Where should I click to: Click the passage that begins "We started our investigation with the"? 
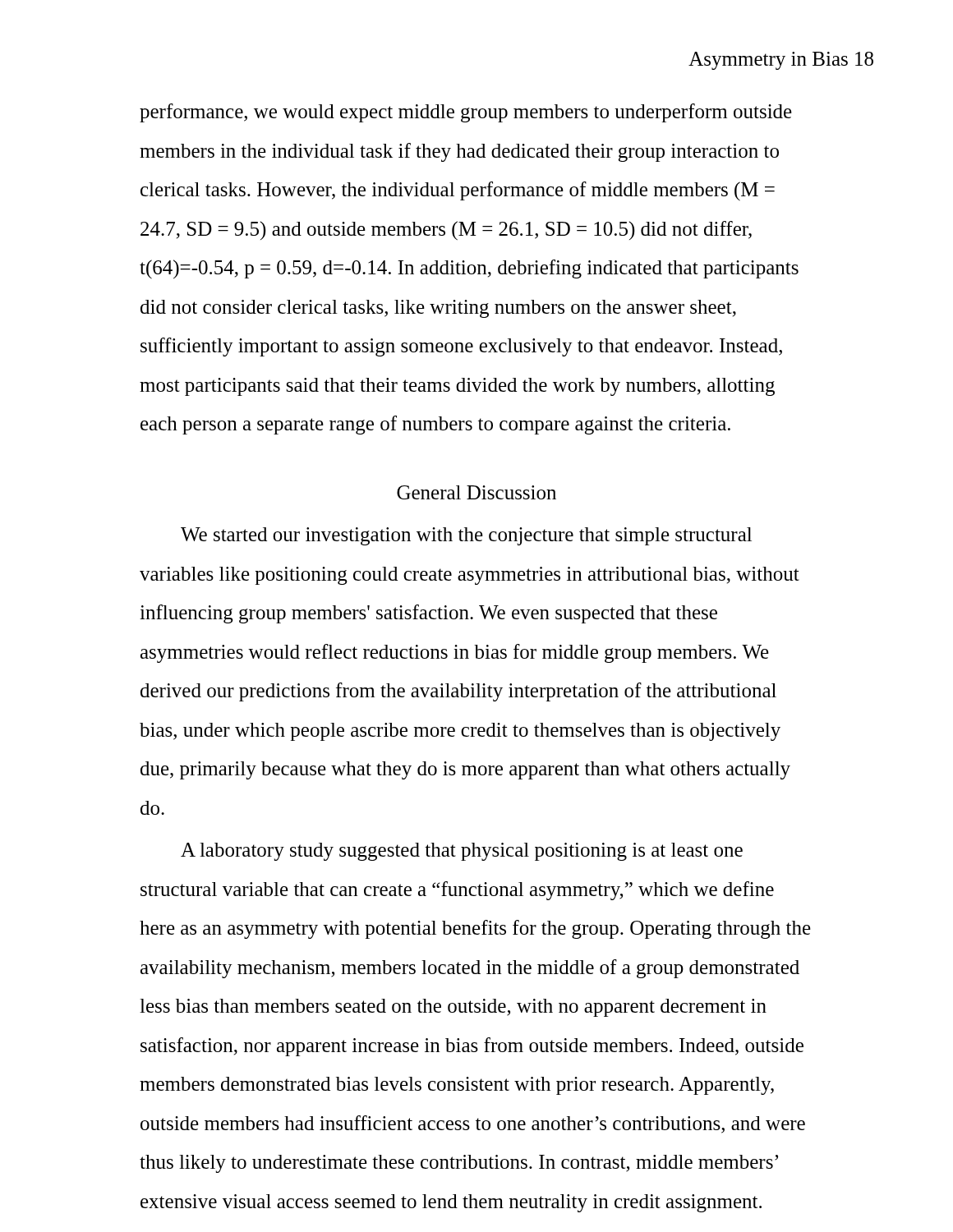coord(466,536)
